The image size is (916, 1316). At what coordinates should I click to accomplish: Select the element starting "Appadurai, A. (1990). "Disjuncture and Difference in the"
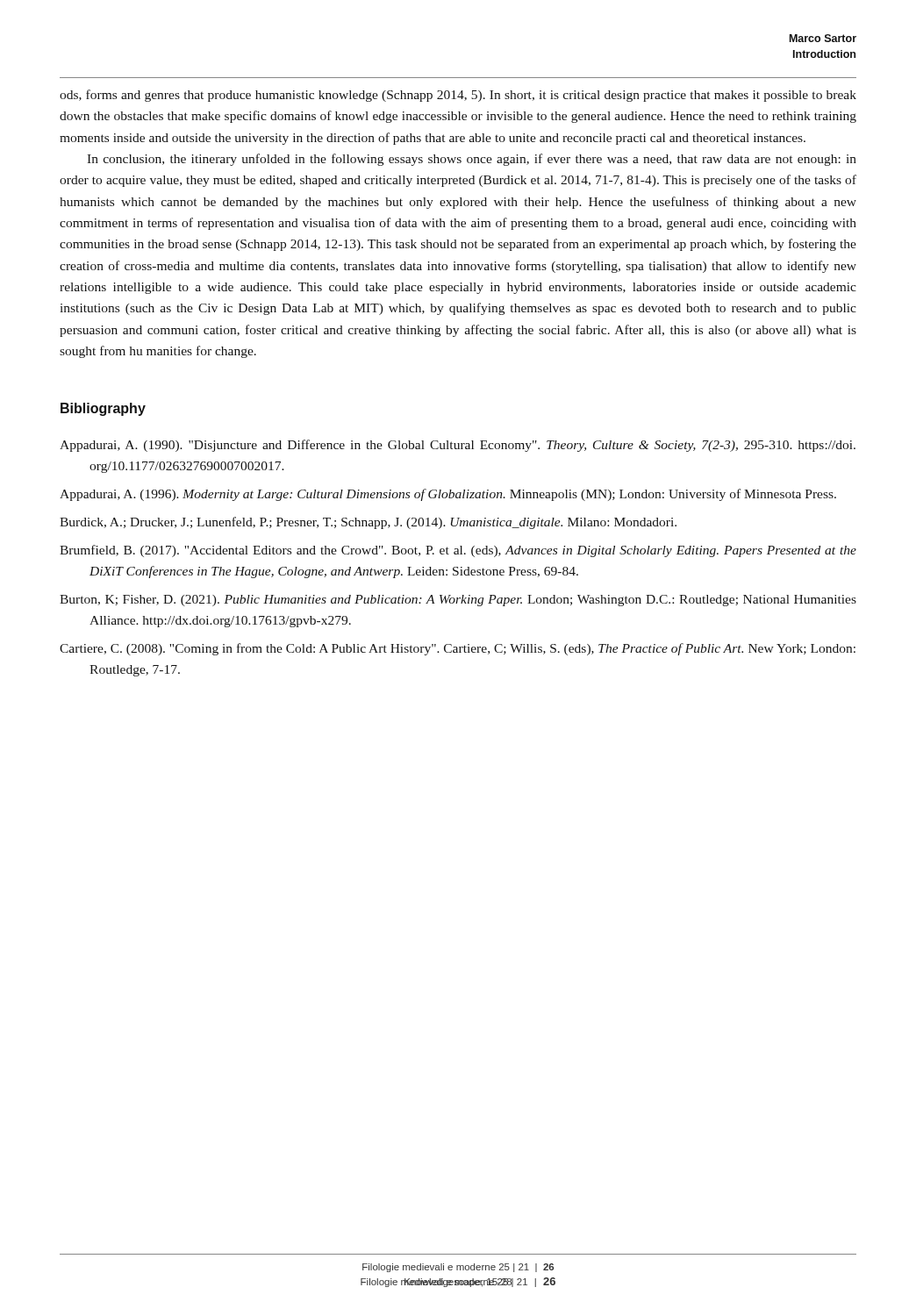(458, 455)
